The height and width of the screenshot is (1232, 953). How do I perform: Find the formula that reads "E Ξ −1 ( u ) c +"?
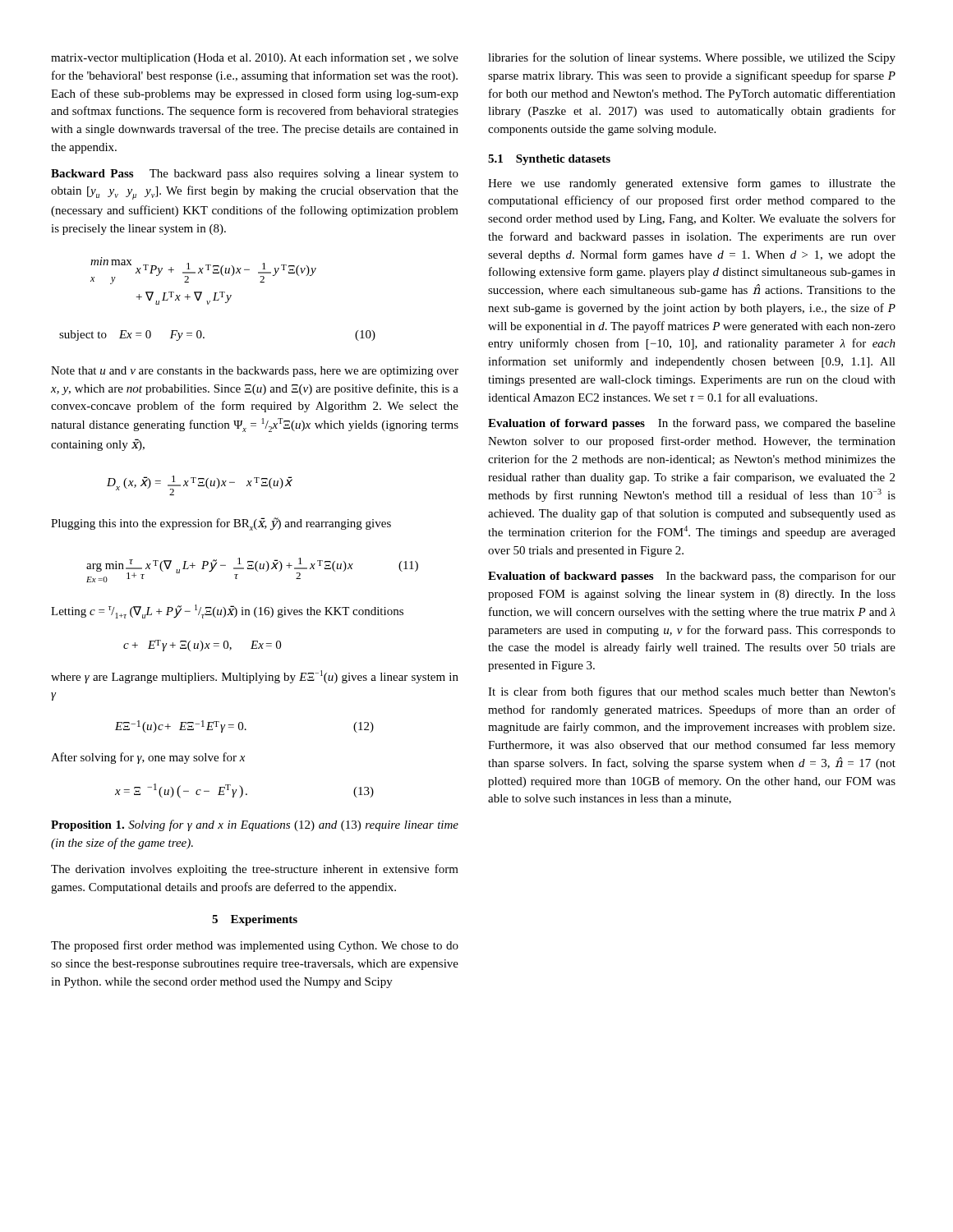coord(255,724)
